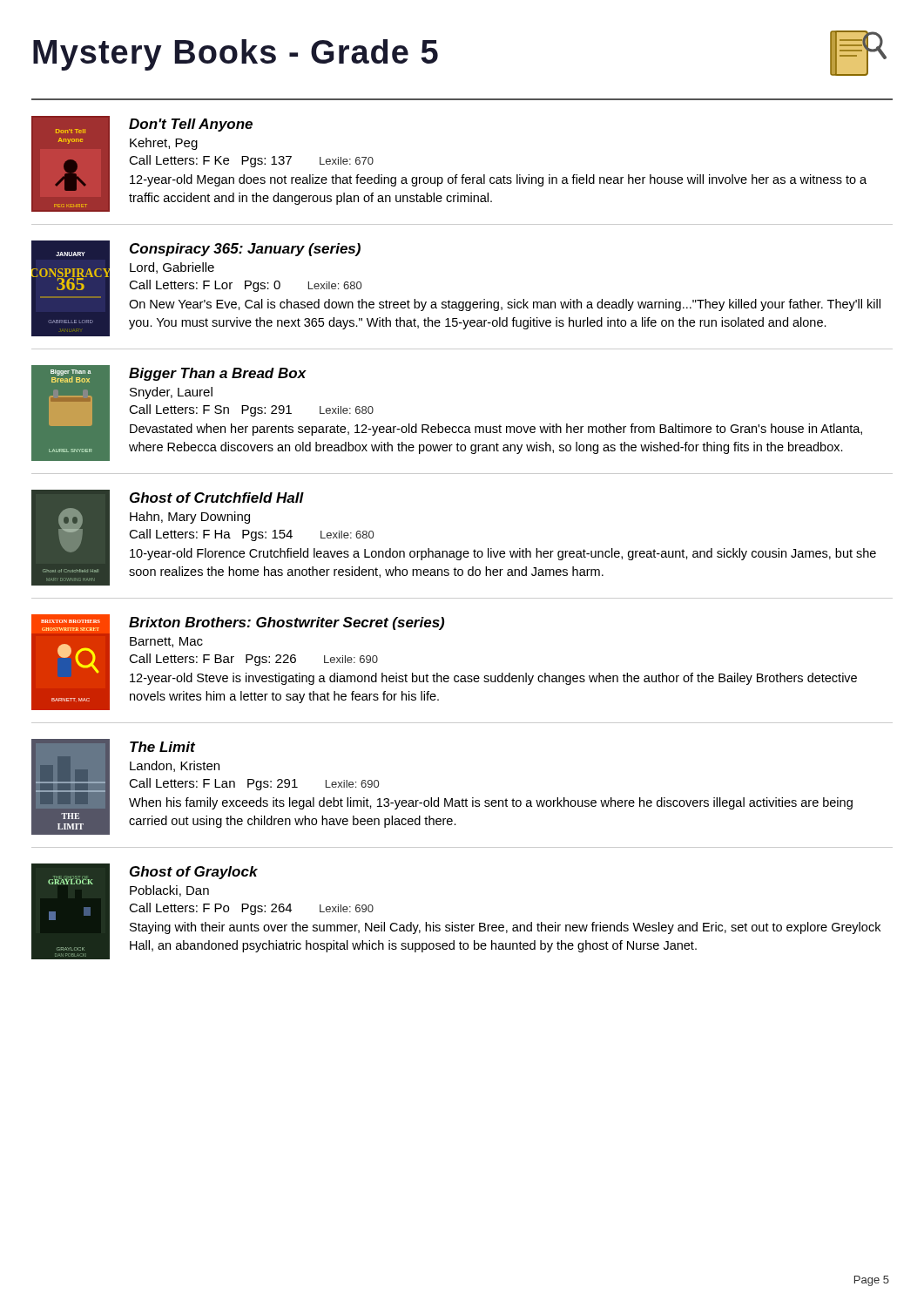Find "Snyder, Laurel" on this page
The height and width of the screenshot is (1307, 924).
tap(171, 392)
